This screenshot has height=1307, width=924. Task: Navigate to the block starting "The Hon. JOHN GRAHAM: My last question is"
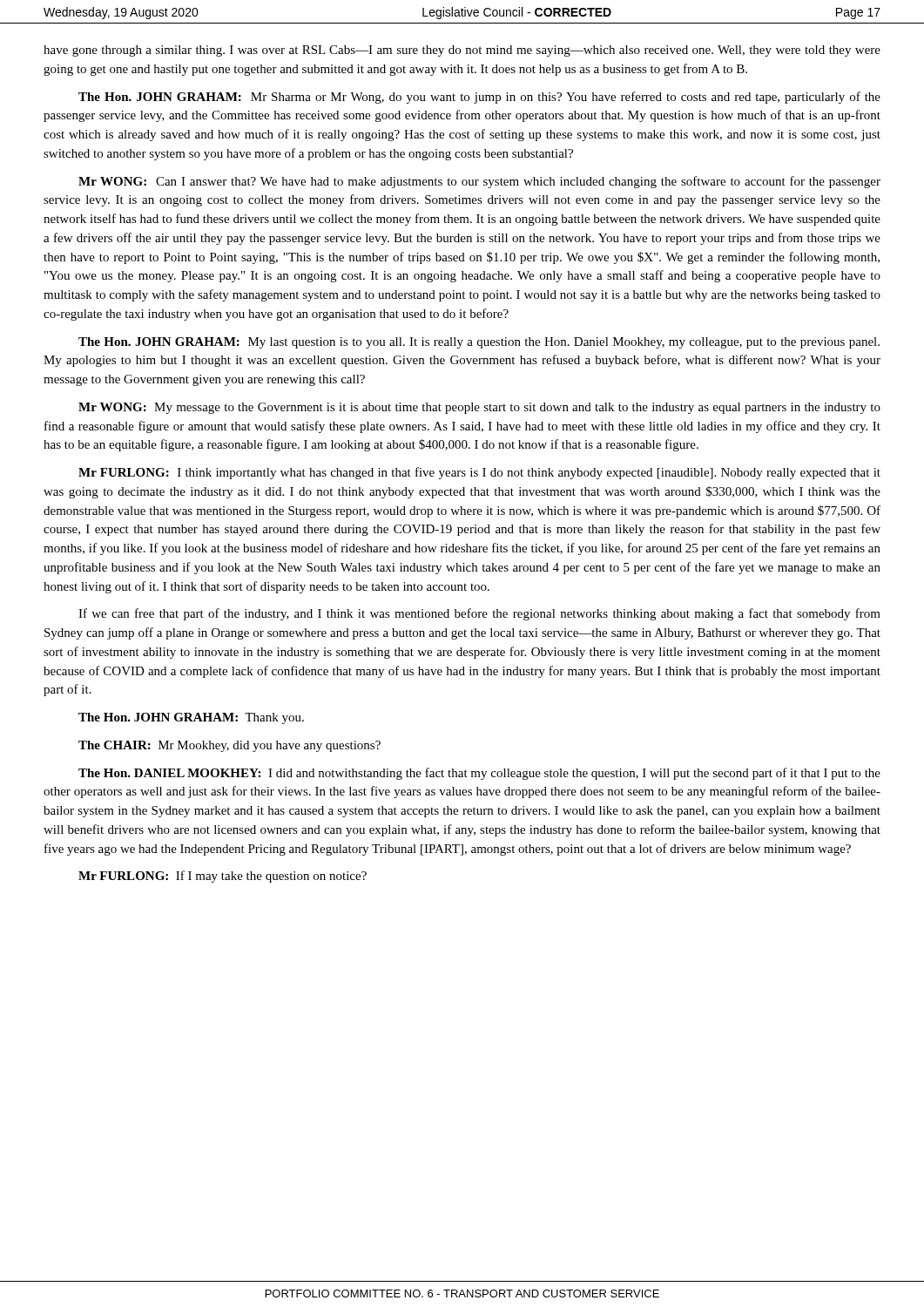pos(462,361)
